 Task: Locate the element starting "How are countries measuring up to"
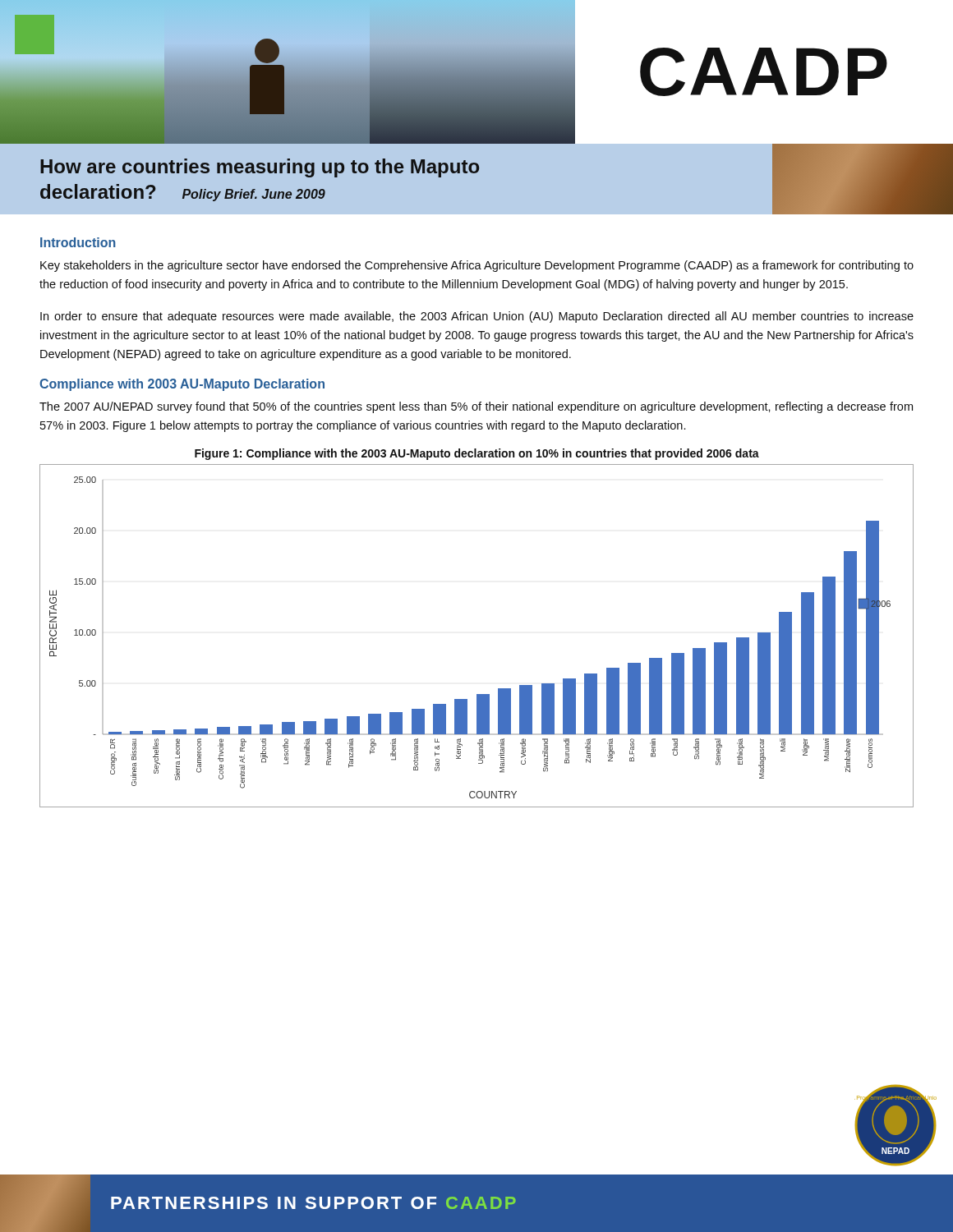coord(476,179)
